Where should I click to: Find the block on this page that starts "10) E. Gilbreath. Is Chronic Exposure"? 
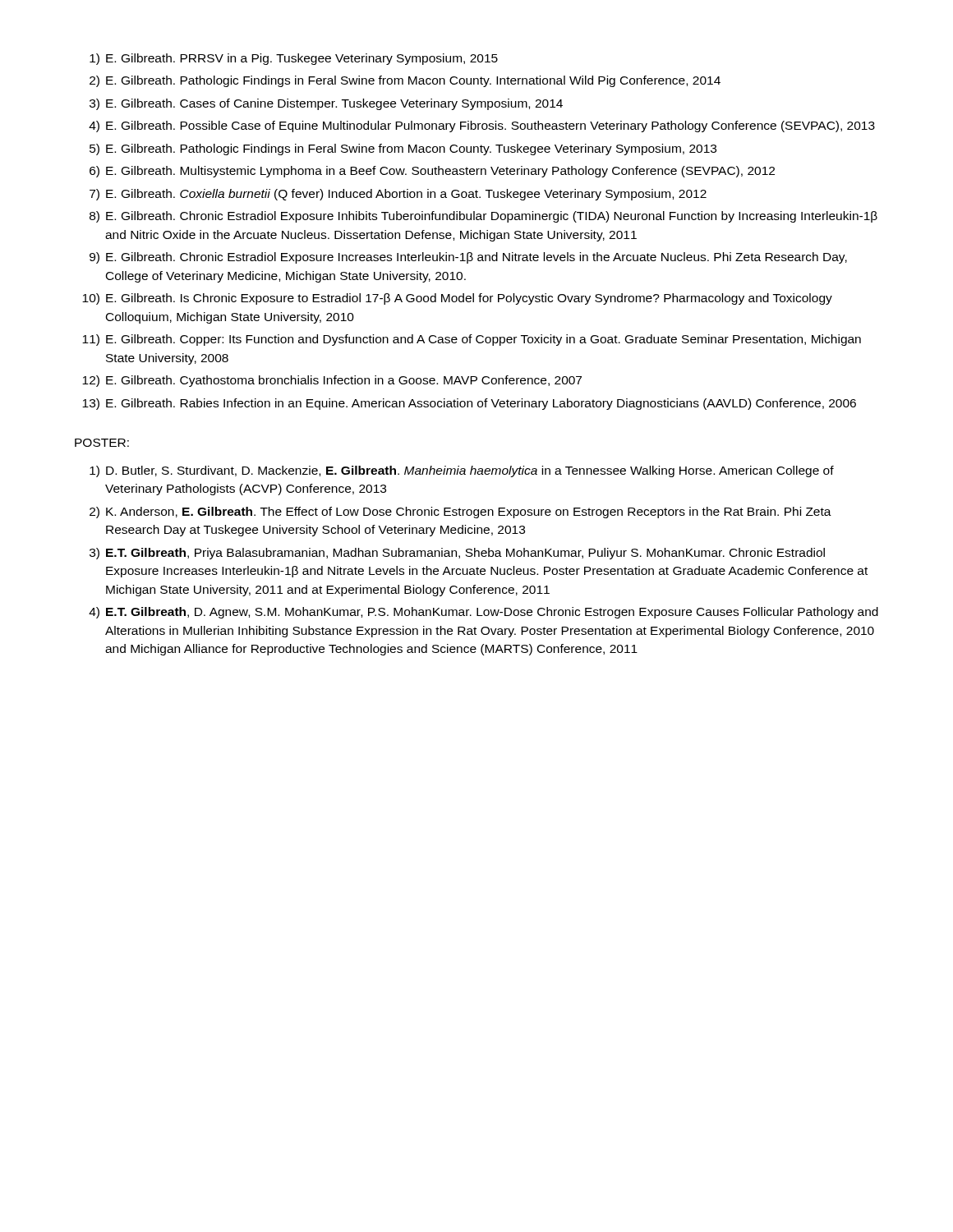(x=476, y=308)
